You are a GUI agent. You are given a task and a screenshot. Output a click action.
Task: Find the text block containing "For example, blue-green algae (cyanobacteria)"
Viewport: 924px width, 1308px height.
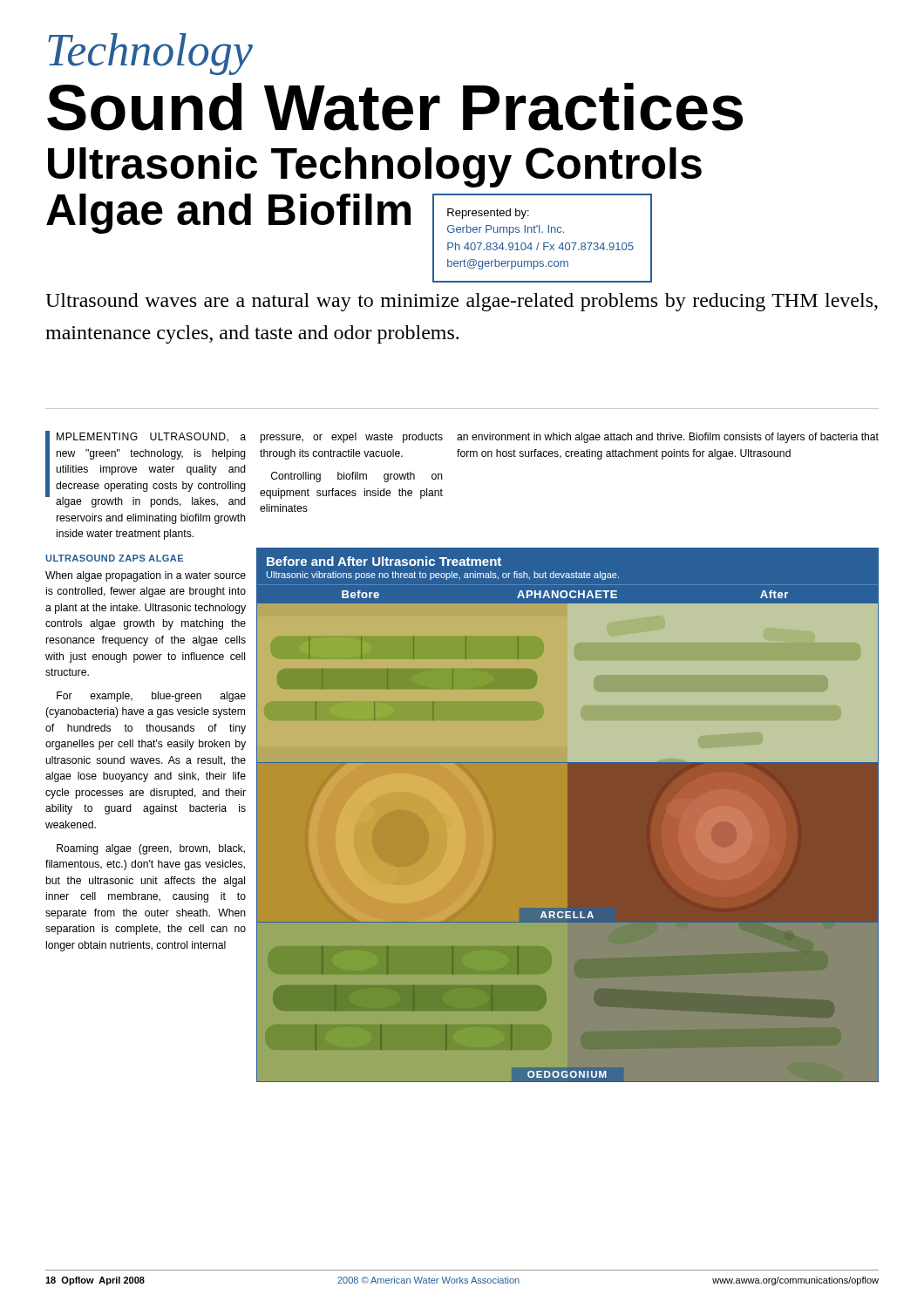click(x=146, y=760)
